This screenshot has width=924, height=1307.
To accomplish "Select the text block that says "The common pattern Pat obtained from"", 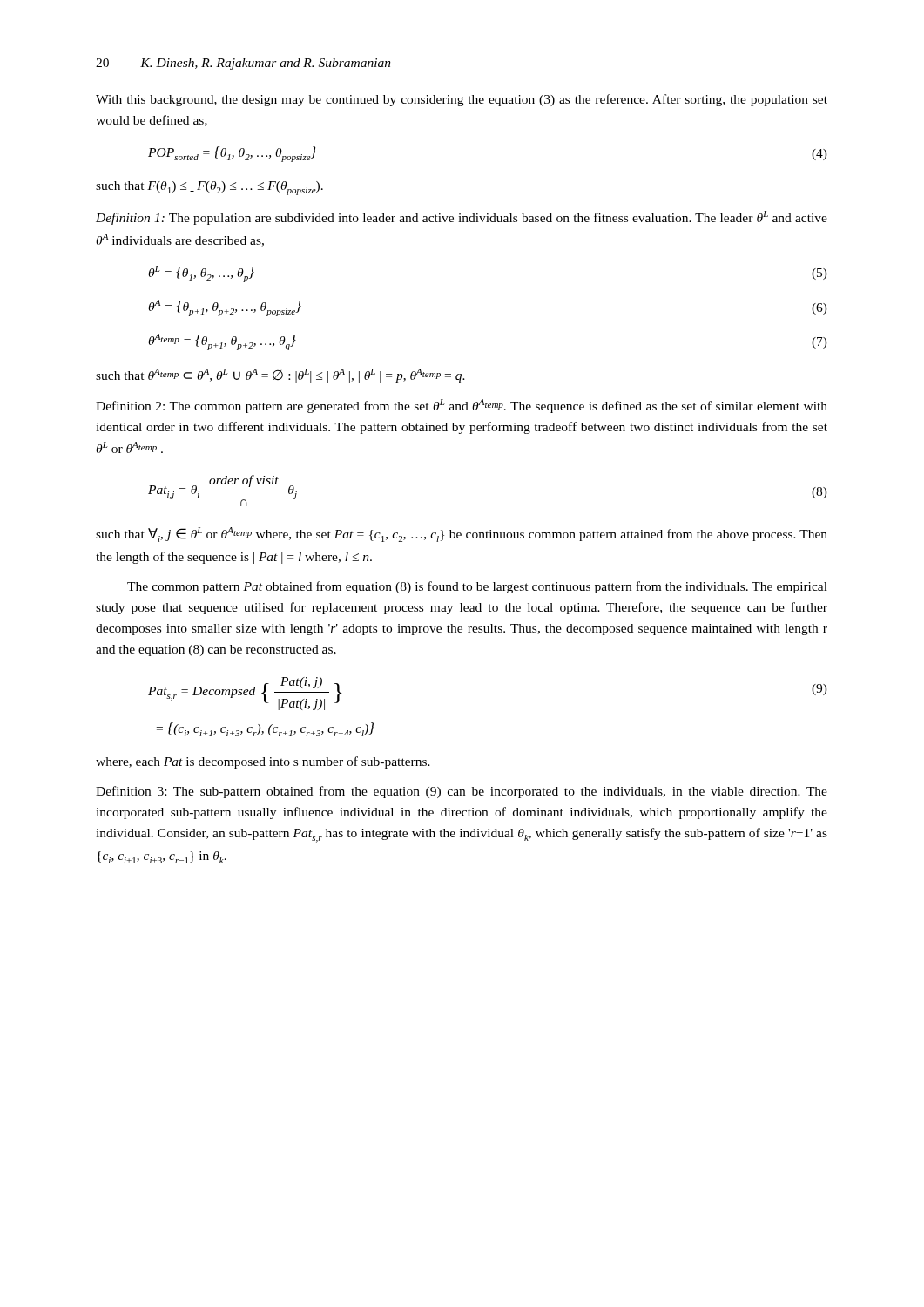I will click(462, 618).
